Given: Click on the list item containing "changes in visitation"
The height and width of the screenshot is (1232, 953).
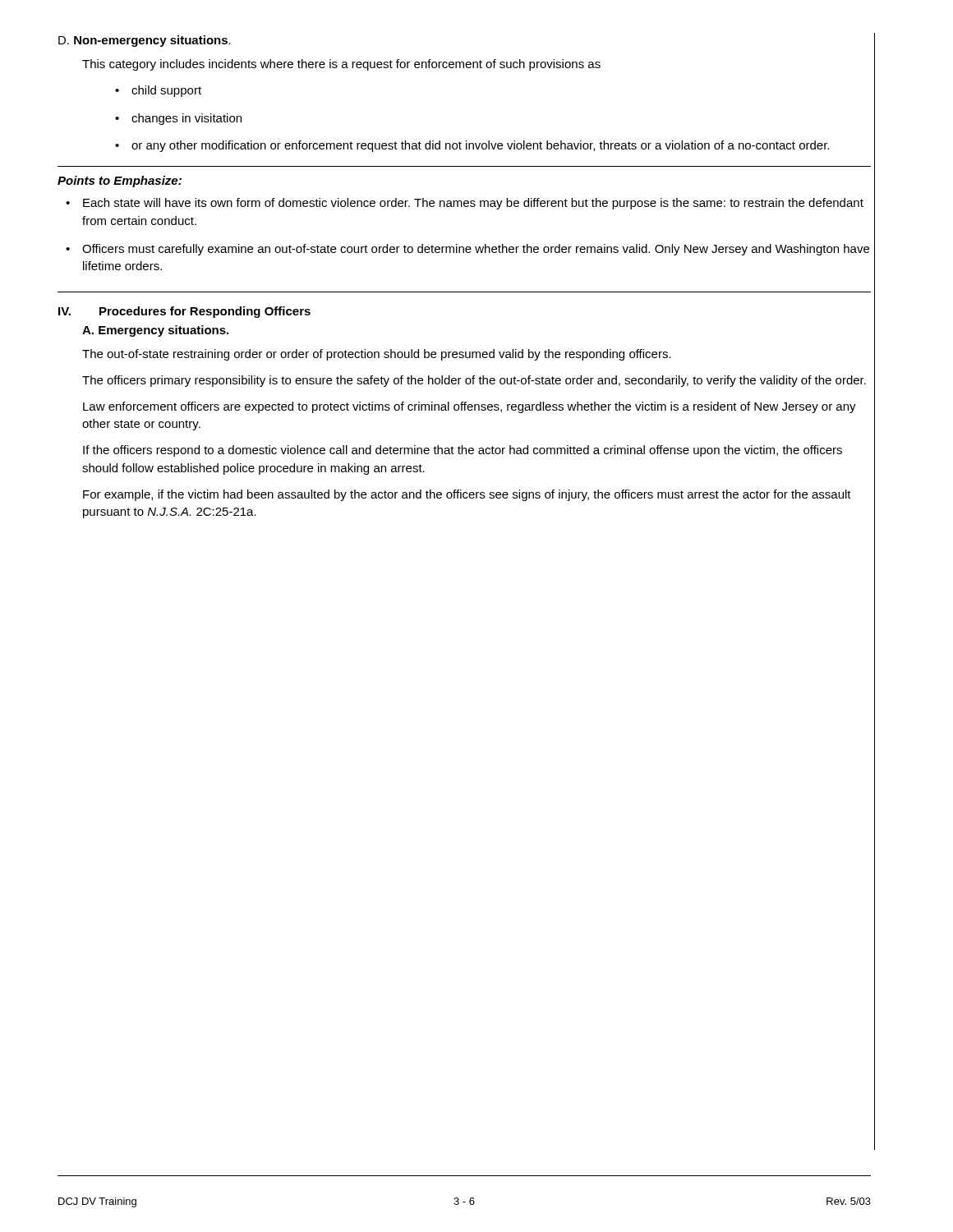Looking at the screenshot, I should (x=187, y=117).
